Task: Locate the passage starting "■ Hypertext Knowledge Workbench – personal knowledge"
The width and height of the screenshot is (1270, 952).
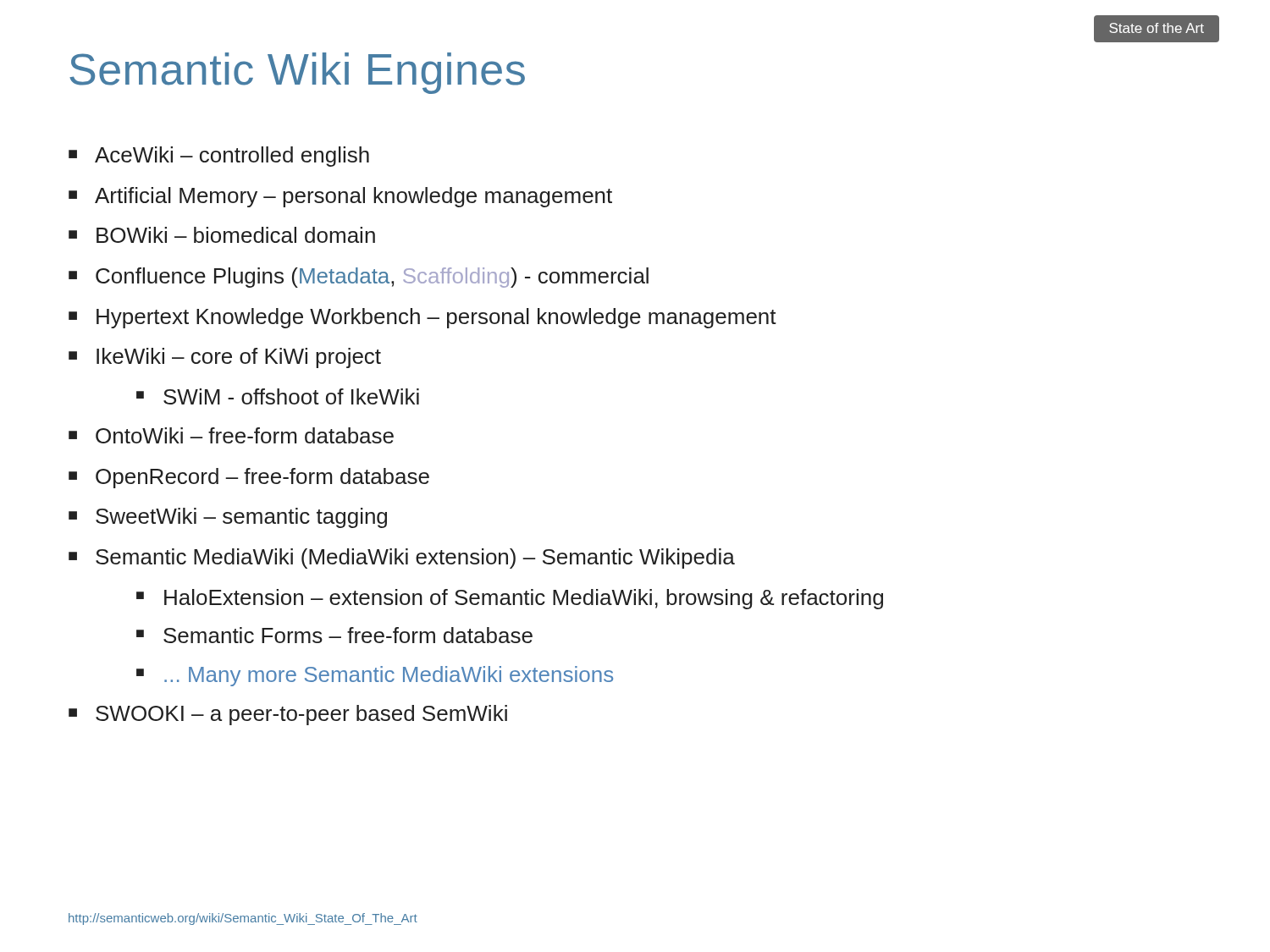Action: [x=422, y=317]
